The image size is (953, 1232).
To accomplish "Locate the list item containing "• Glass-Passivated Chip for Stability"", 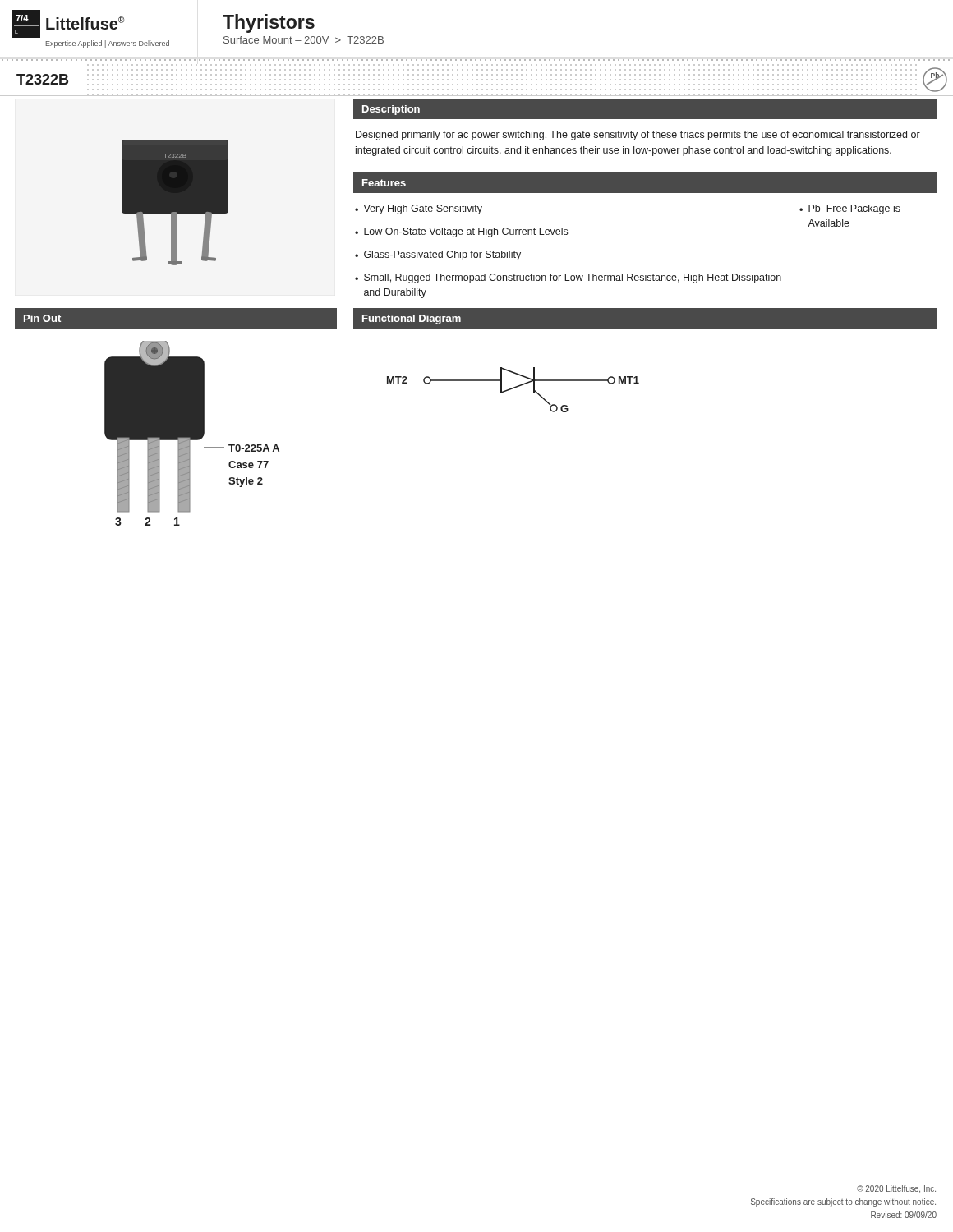I will coord(438,256).
